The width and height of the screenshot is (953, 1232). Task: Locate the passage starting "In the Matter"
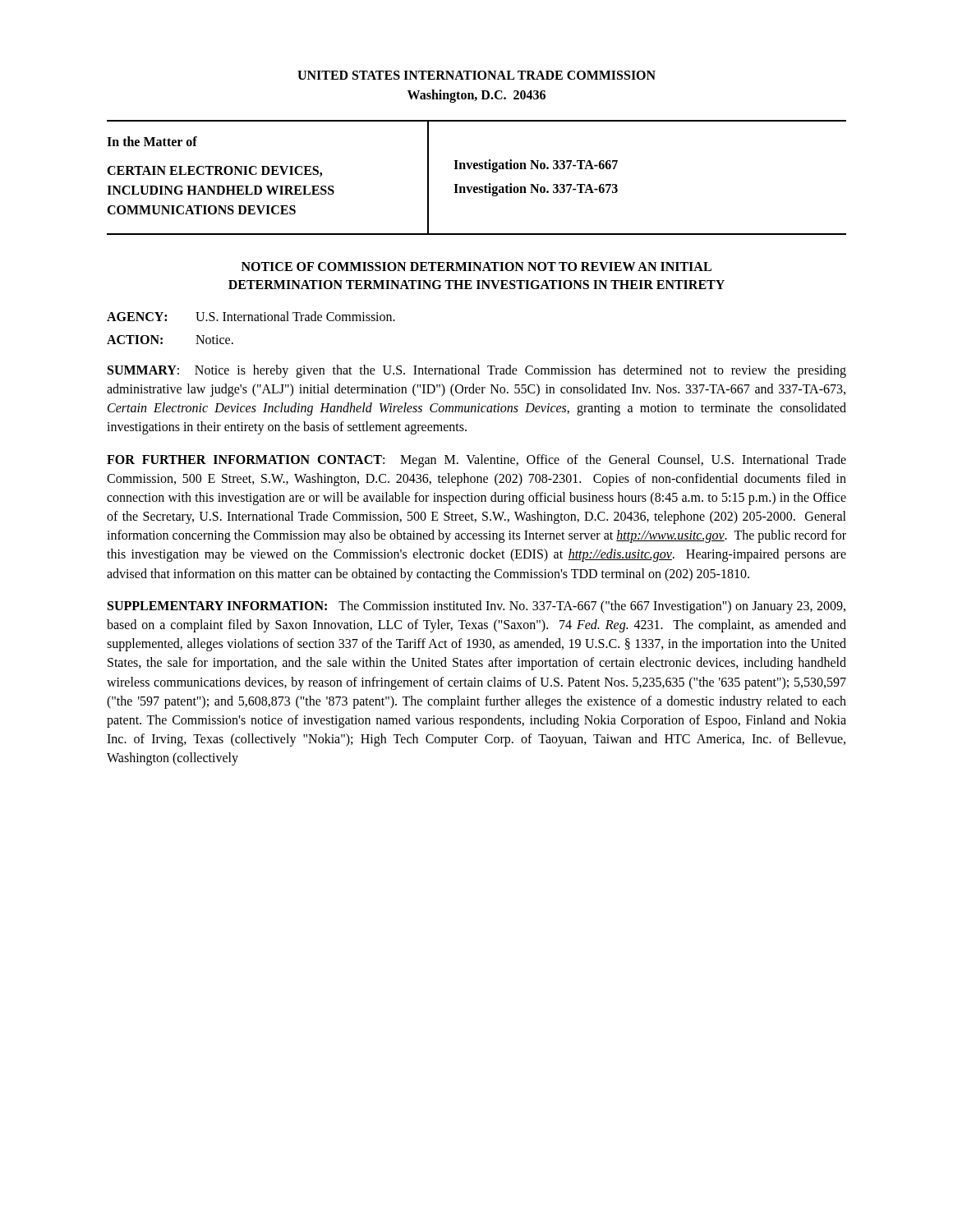click(259, 177)
